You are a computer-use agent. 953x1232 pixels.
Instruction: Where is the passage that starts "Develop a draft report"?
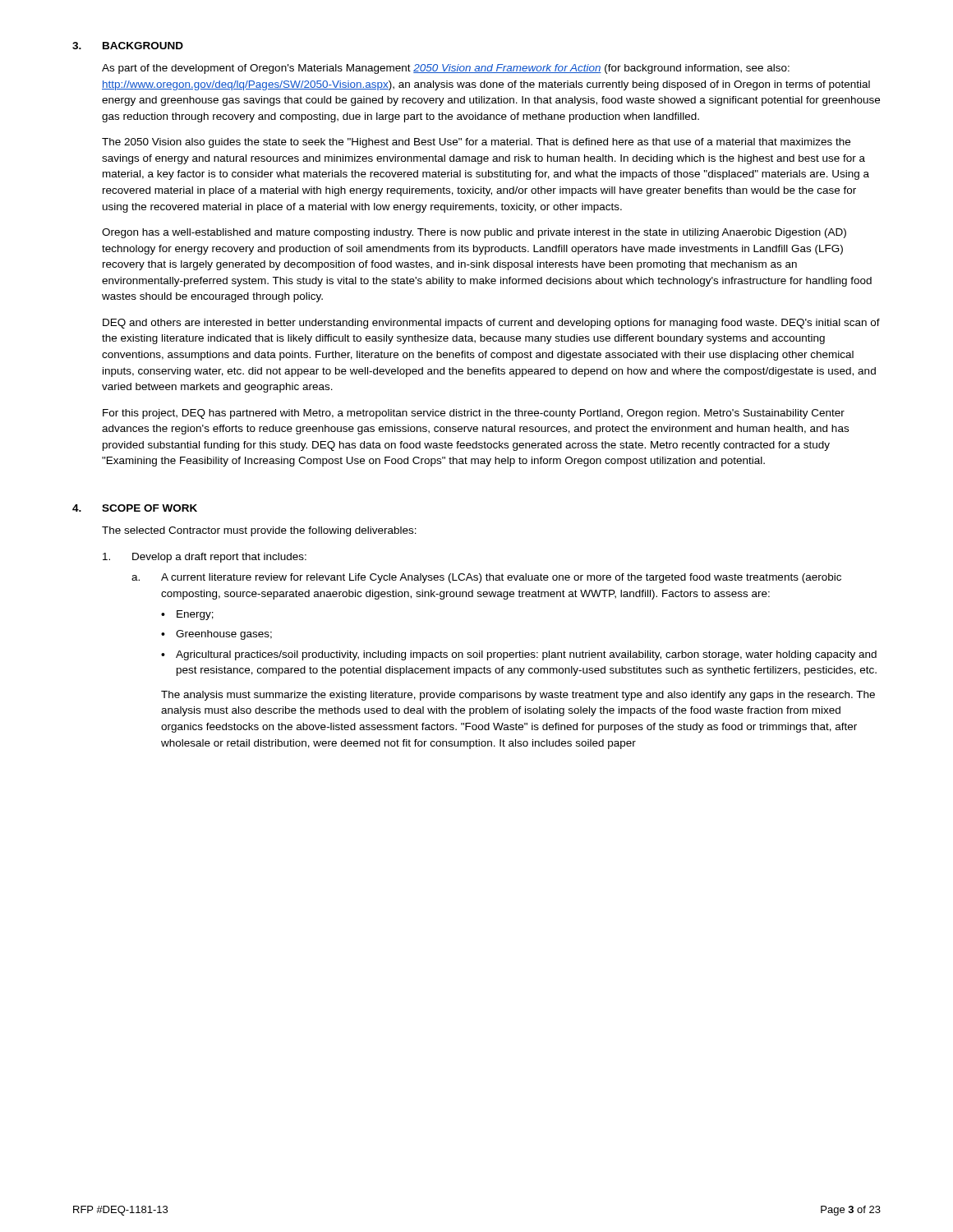click(205, 556)
